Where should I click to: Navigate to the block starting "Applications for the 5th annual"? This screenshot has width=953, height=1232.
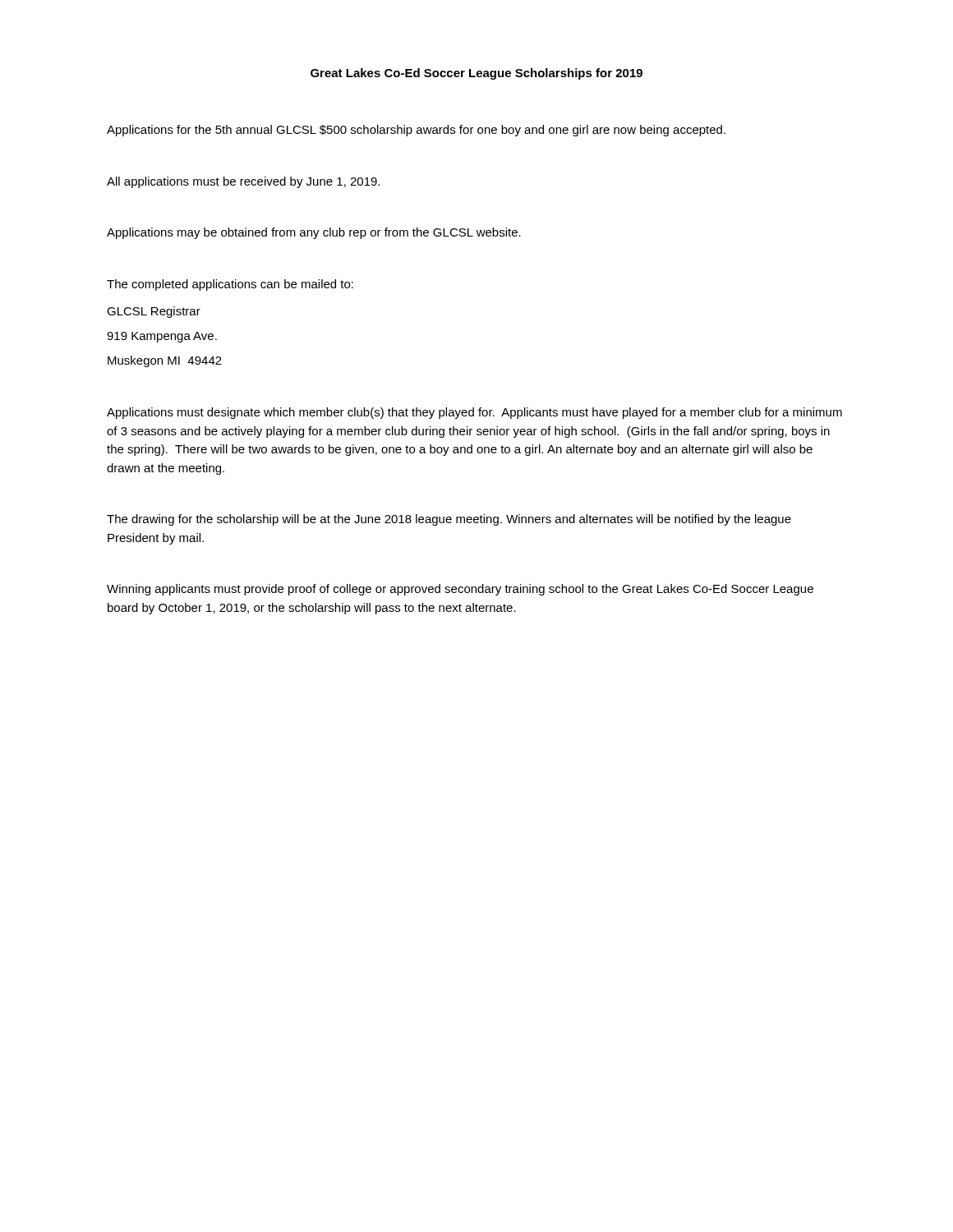click(x=417, y=129)
